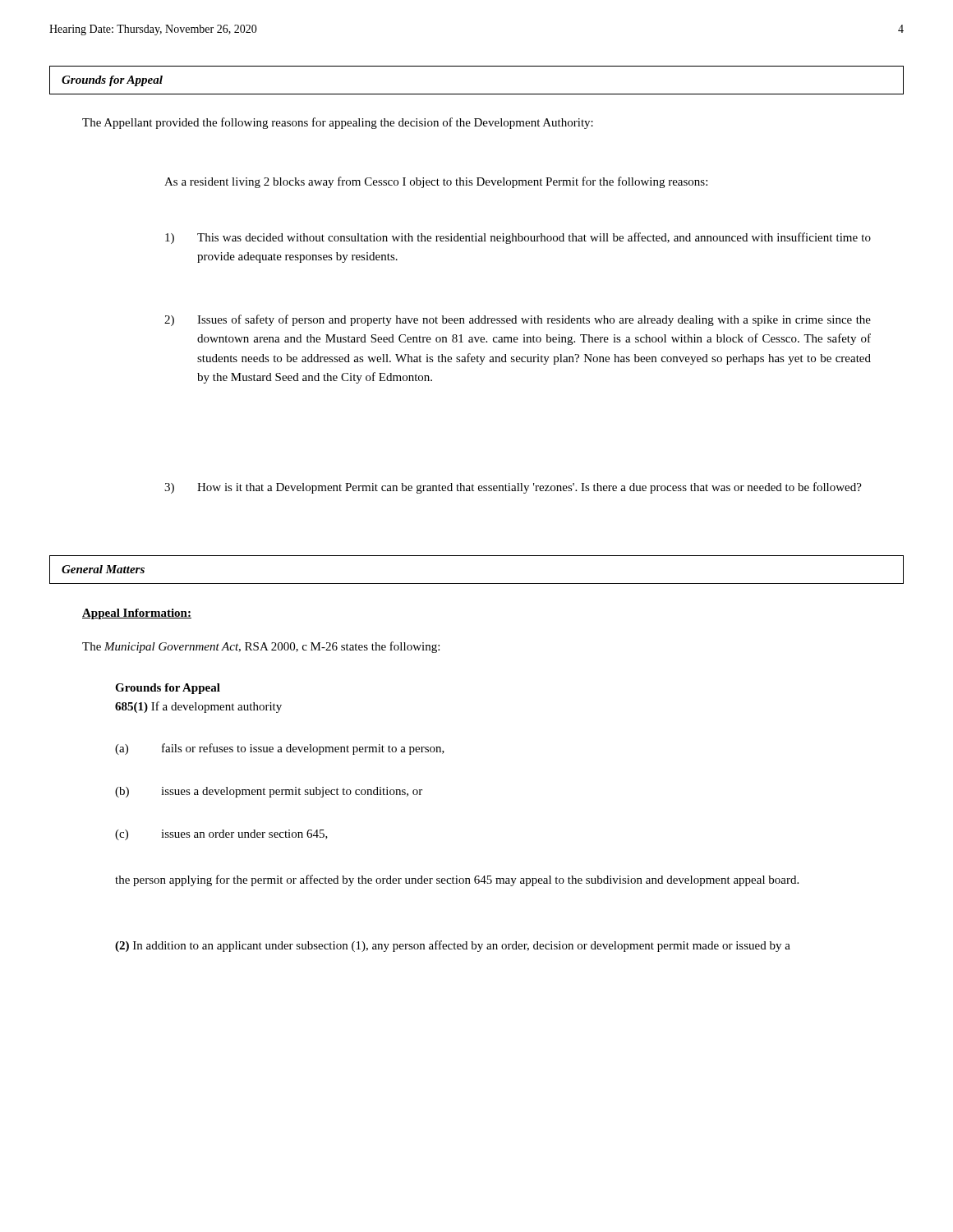Navigate to the text block starting "the person applying for"
953x1232 pixels.
coord(457,880)
